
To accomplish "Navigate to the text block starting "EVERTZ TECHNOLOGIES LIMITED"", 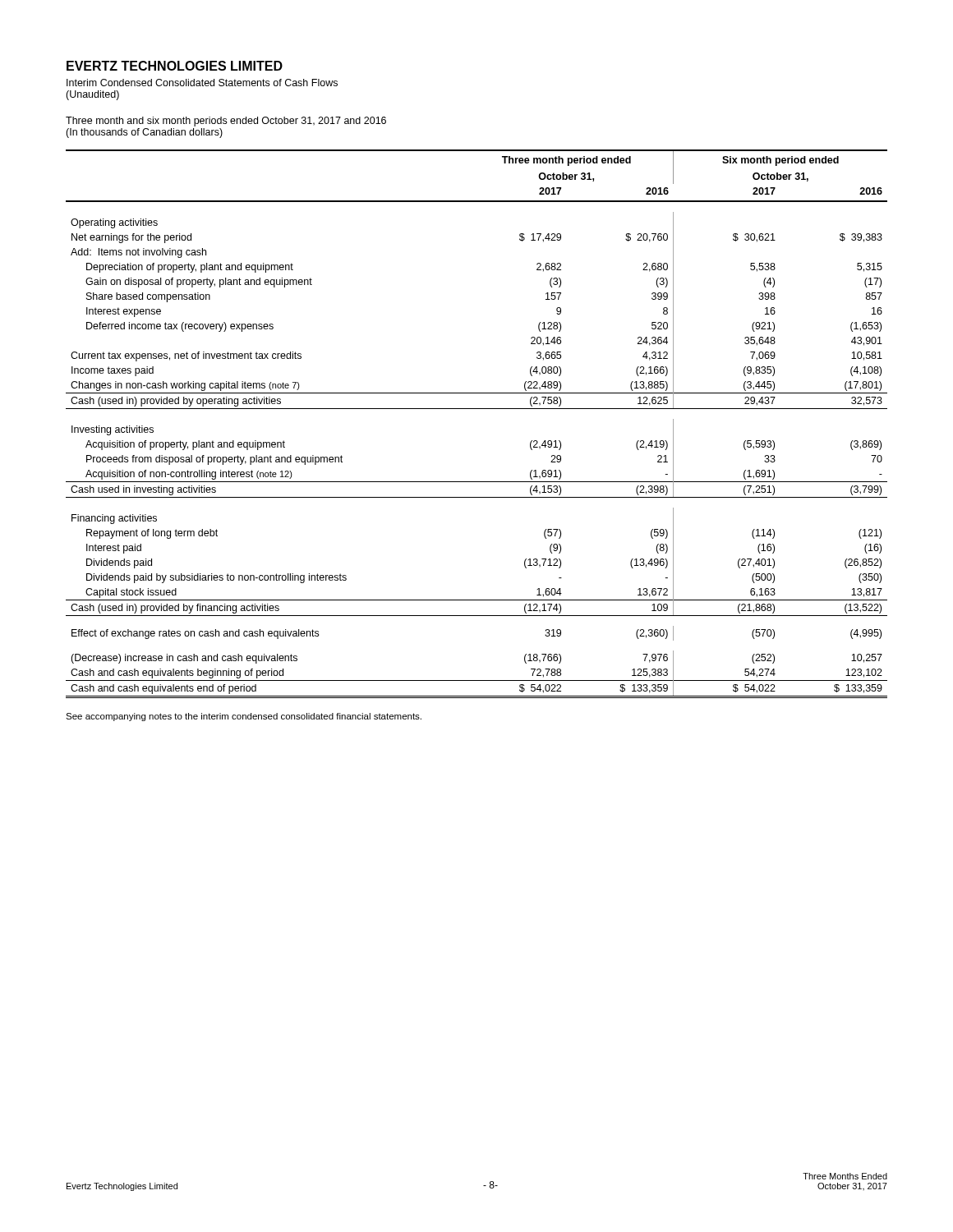I will 174,66.
